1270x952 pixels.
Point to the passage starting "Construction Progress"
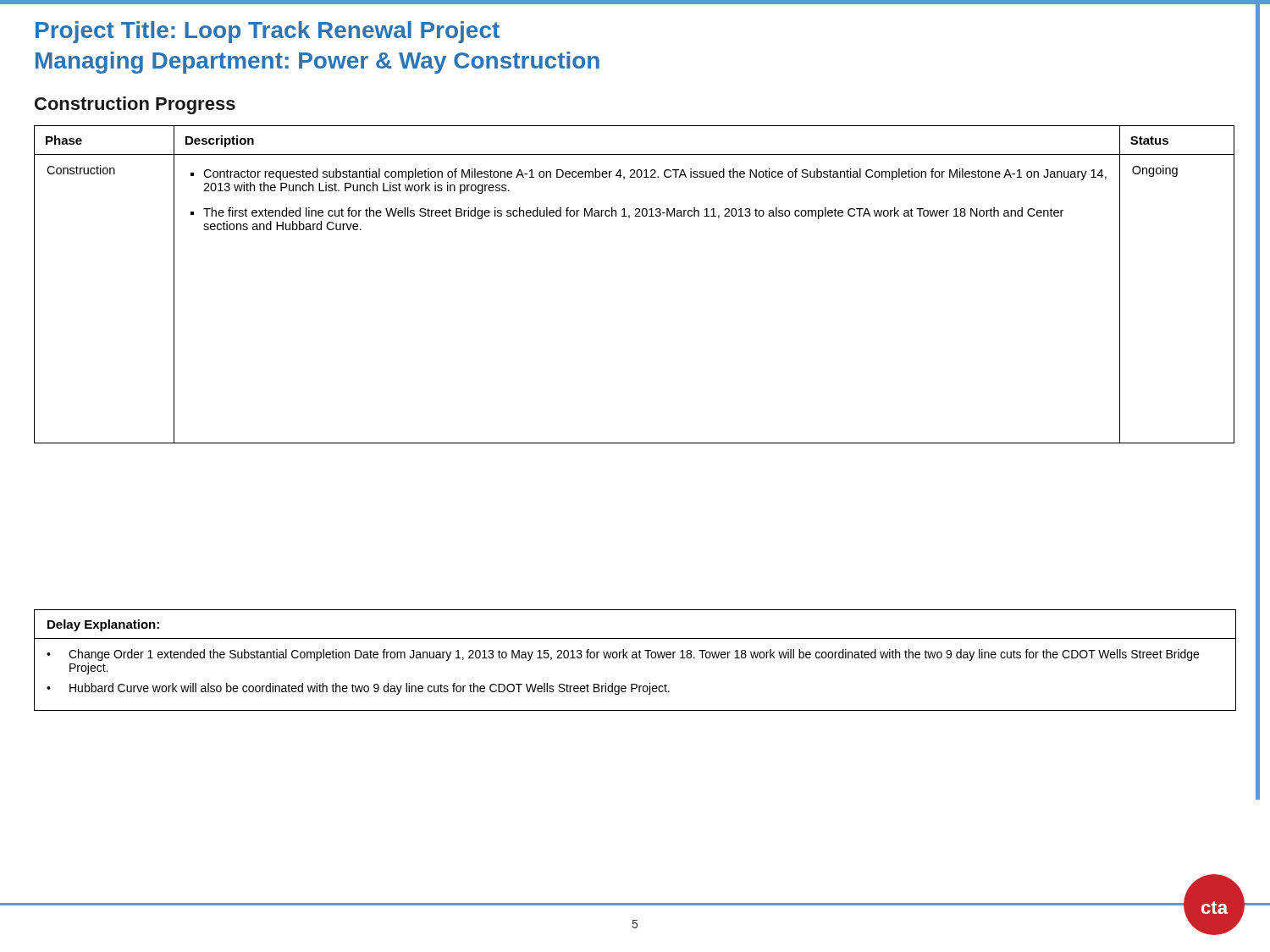tap(135, 104)
